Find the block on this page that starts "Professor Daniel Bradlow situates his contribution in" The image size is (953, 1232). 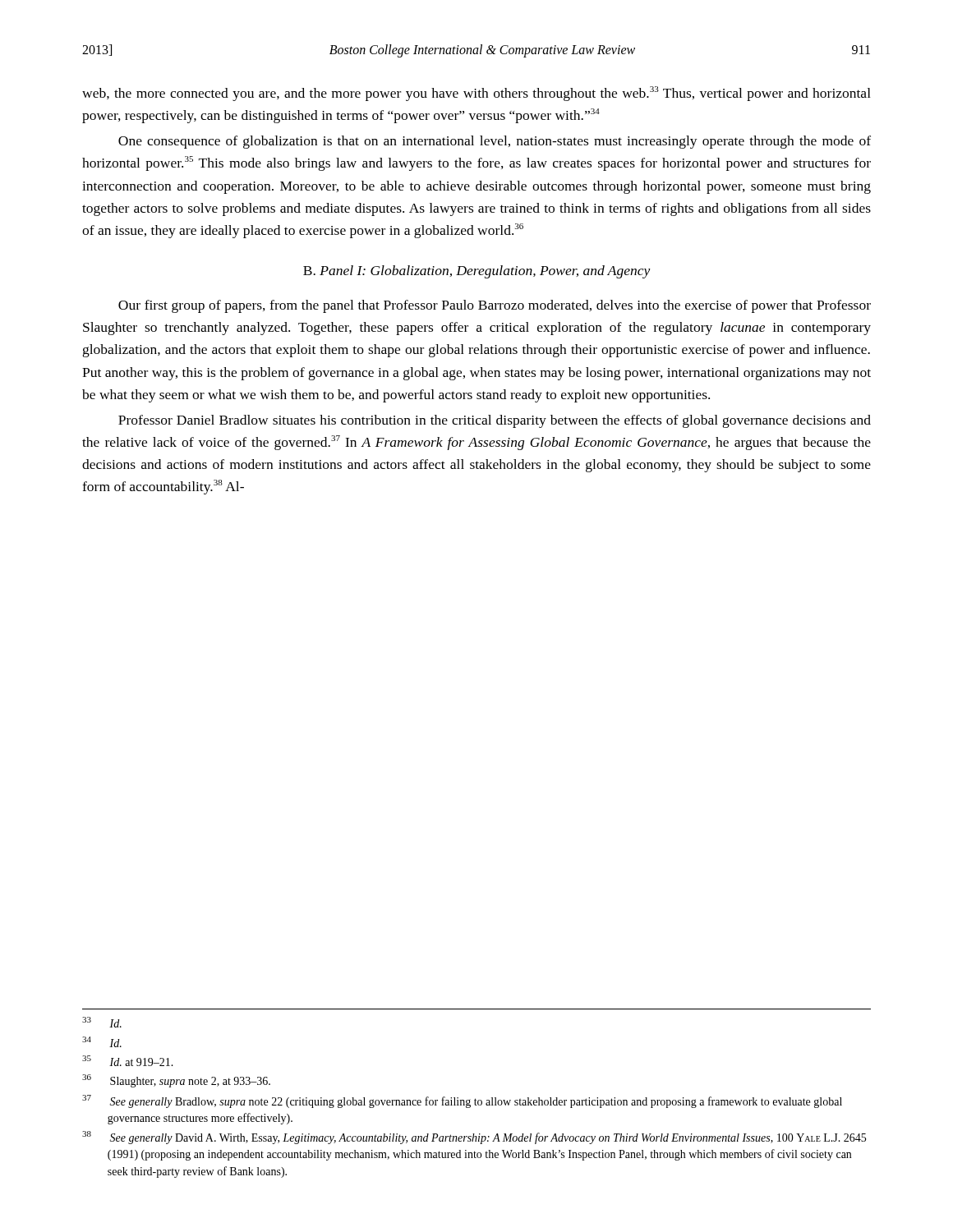(476, 453)
